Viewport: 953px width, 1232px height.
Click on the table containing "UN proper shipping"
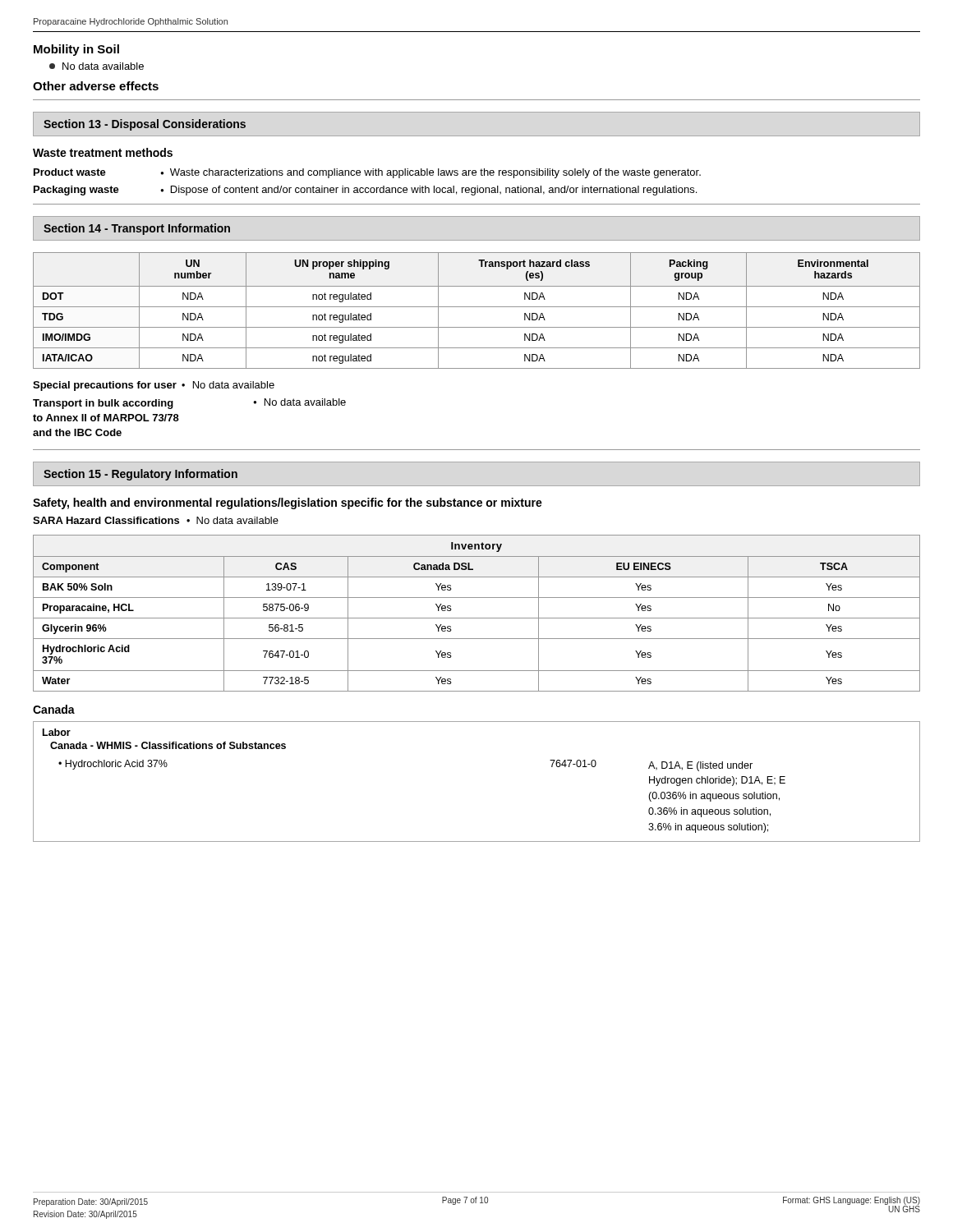coord(476,310)
